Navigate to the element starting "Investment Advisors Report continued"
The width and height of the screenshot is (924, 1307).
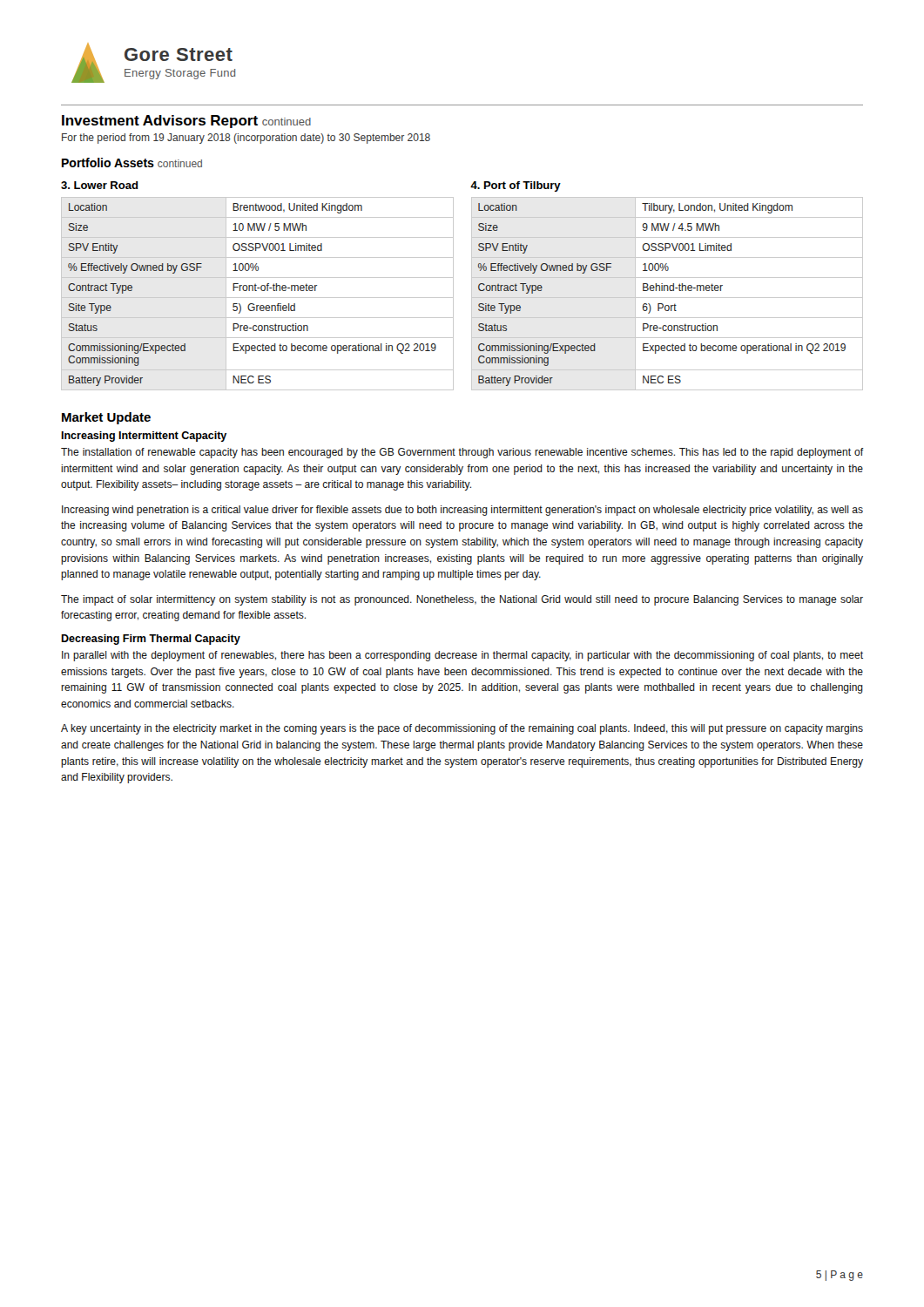[x=186, y=121]
